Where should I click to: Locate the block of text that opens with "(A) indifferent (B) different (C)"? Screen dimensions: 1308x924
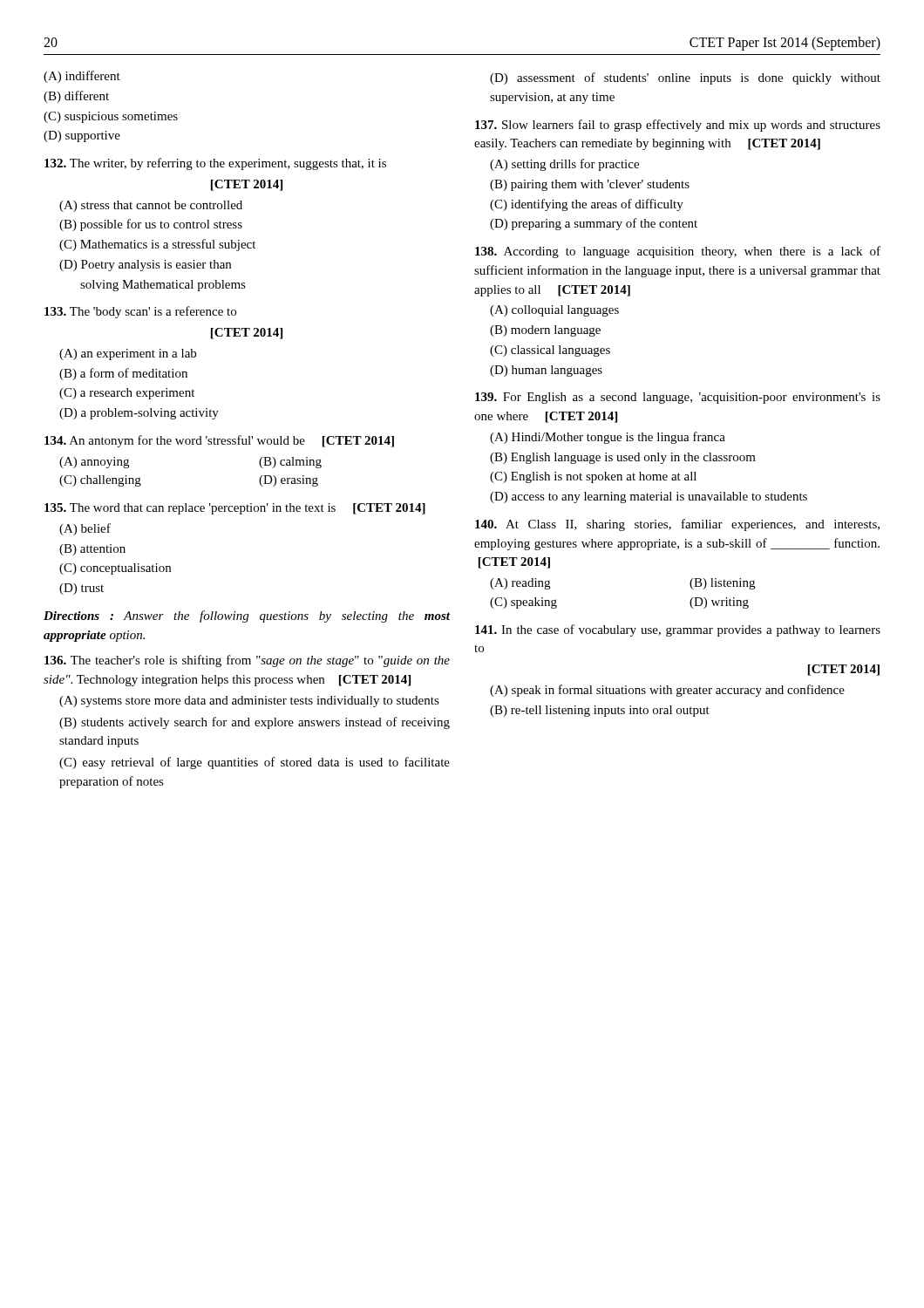[x=82, y=77]
